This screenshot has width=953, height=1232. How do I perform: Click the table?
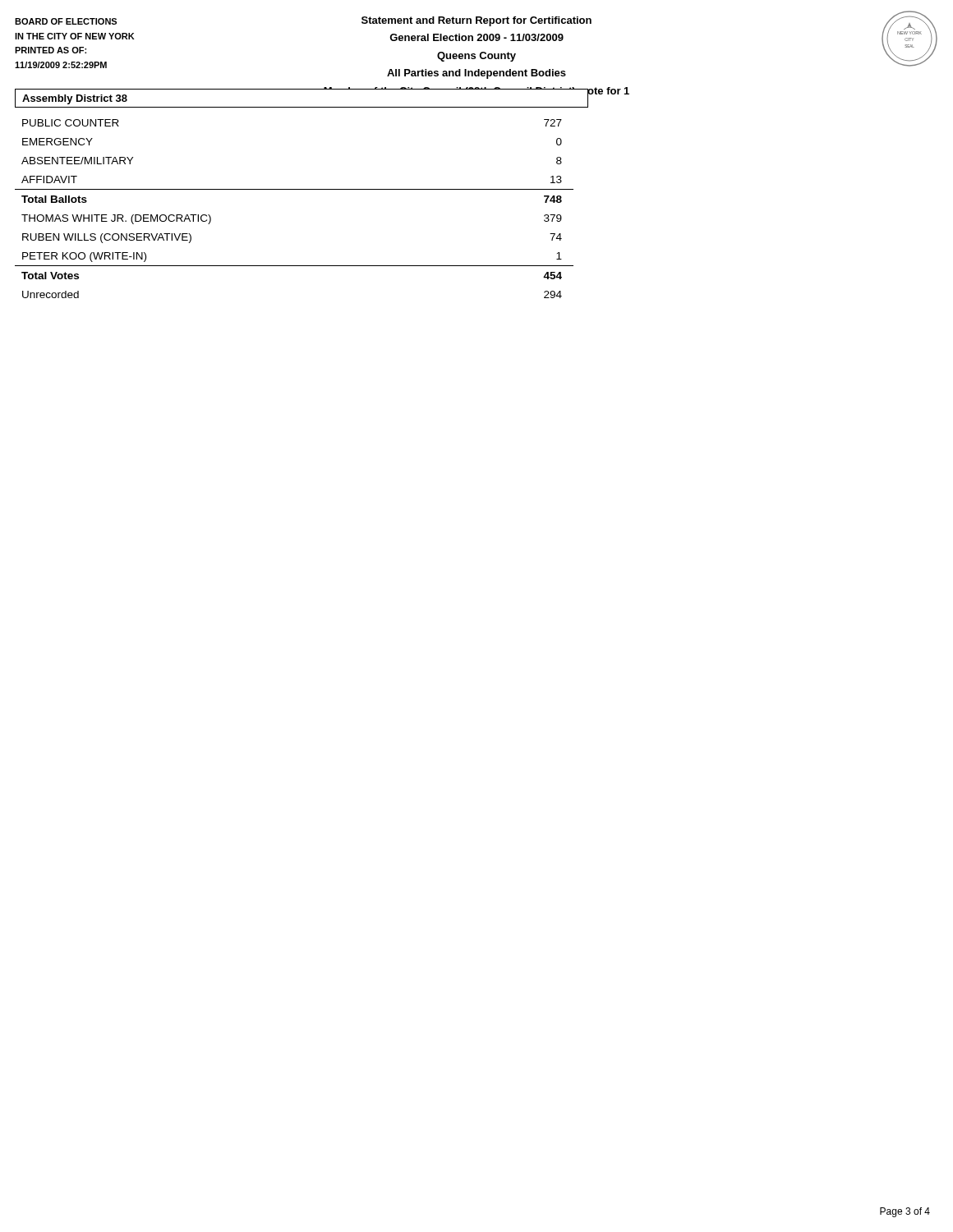pyautogui.click(x=294, y=209)
